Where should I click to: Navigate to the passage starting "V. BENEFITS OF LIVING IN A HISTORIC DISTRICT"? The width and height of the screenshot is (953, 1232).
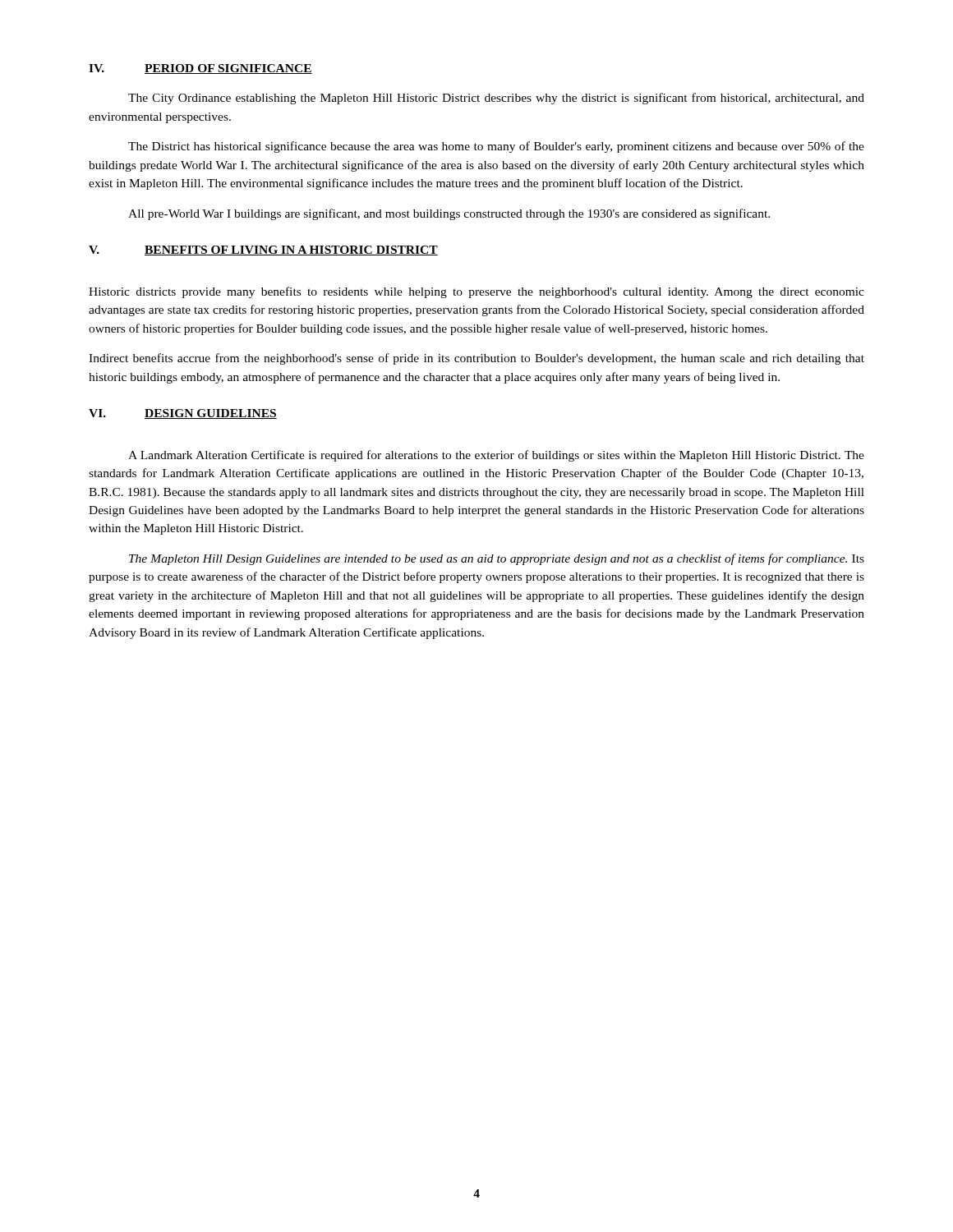point(263,250)
